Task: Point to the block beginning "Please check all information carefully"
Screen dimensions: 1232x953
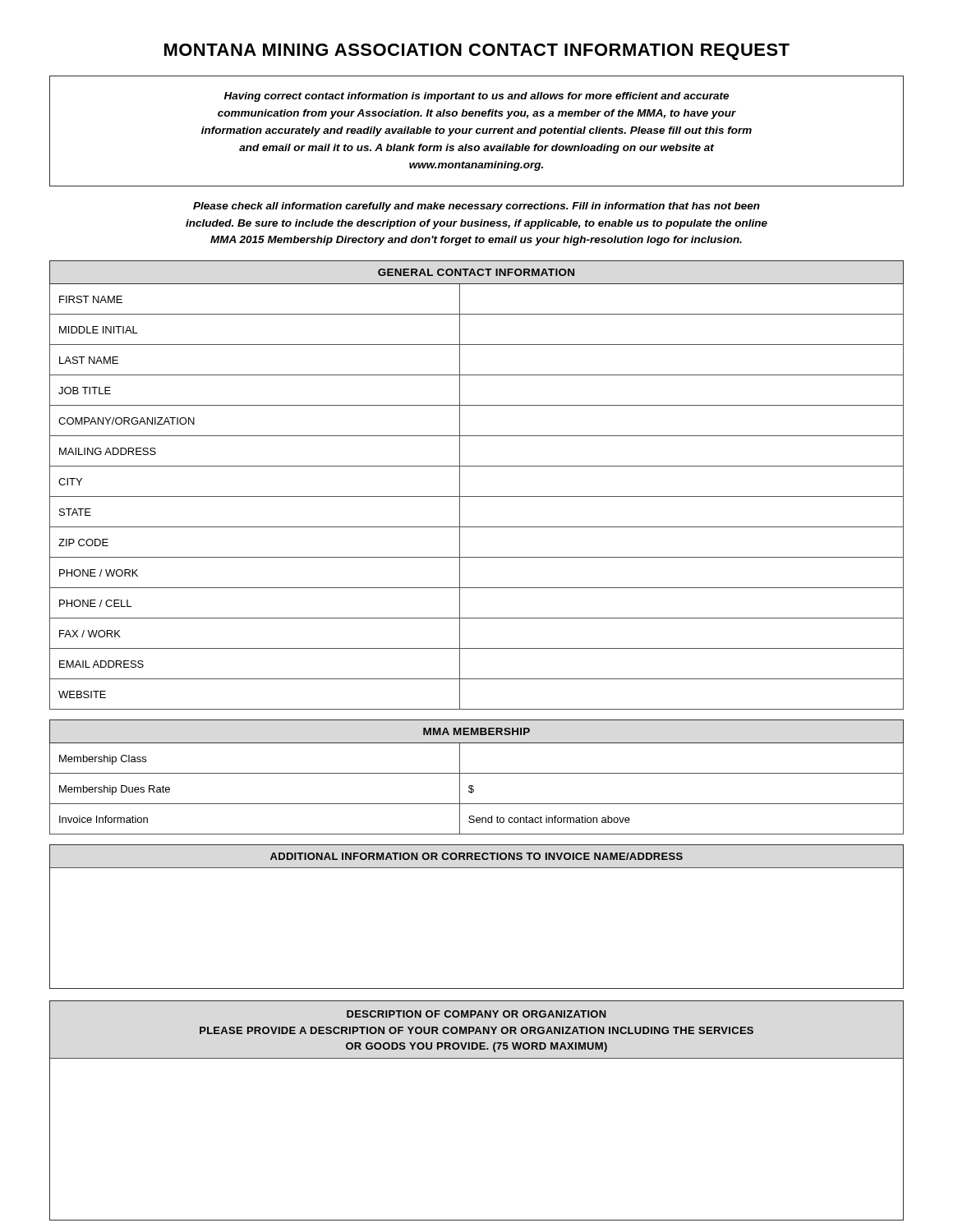Action: pyautogui.click(x=476, y=223)
